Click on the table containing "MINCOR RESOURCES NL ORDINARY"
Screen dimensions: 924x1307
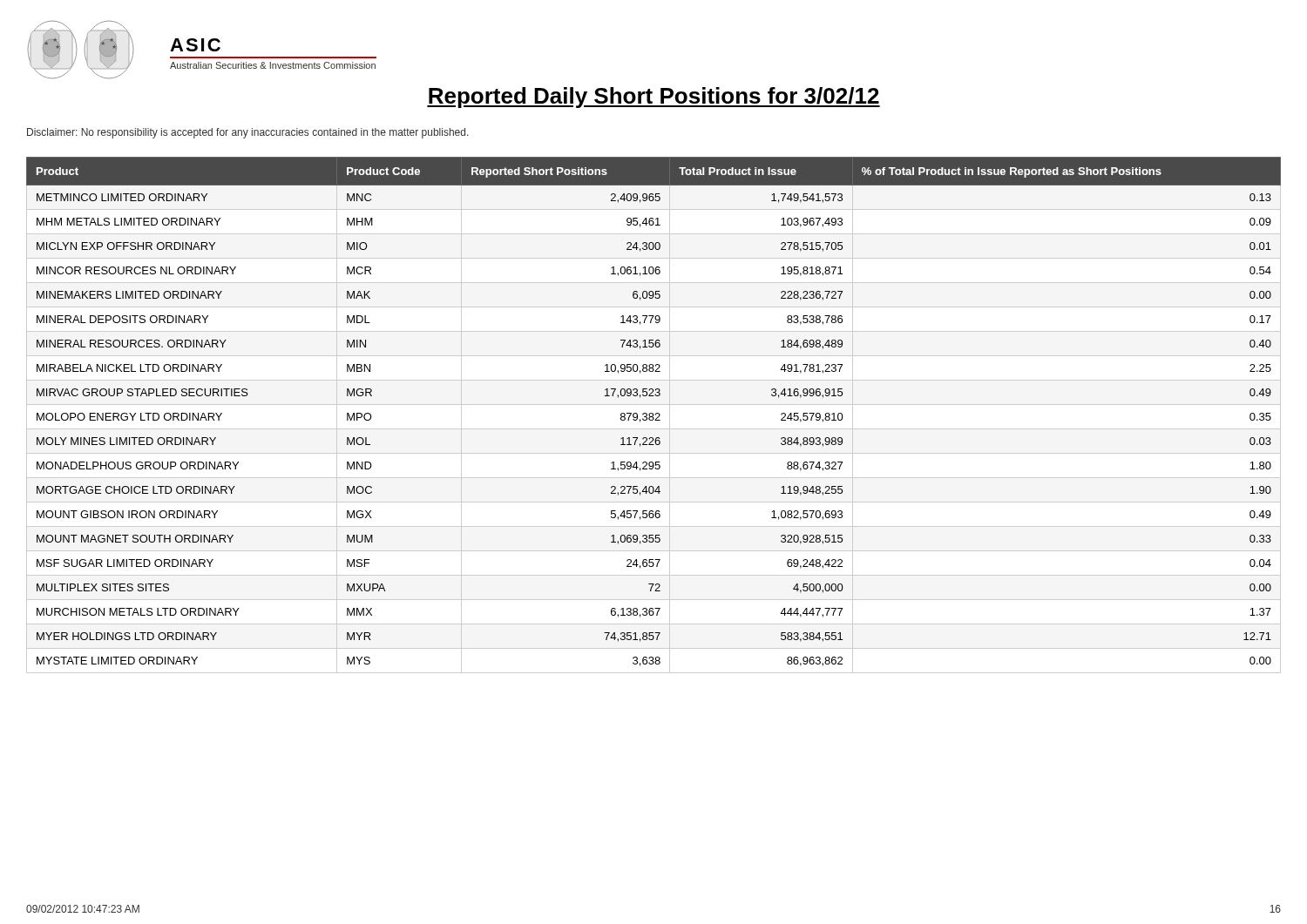[x=654, y=415]
